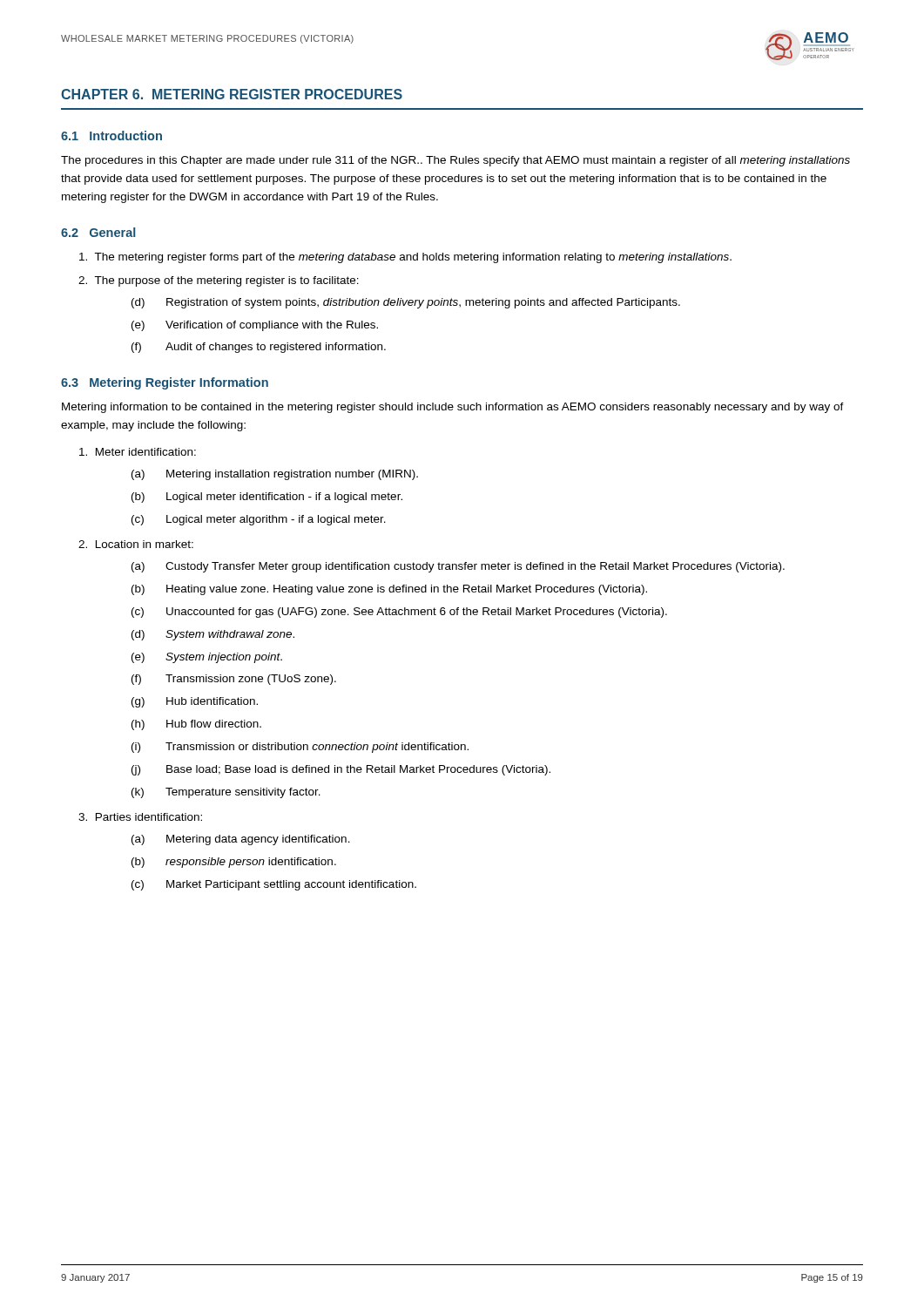Find the section header with the text "6.1 Introduction"
The image size is (924, 1307).
112,136
